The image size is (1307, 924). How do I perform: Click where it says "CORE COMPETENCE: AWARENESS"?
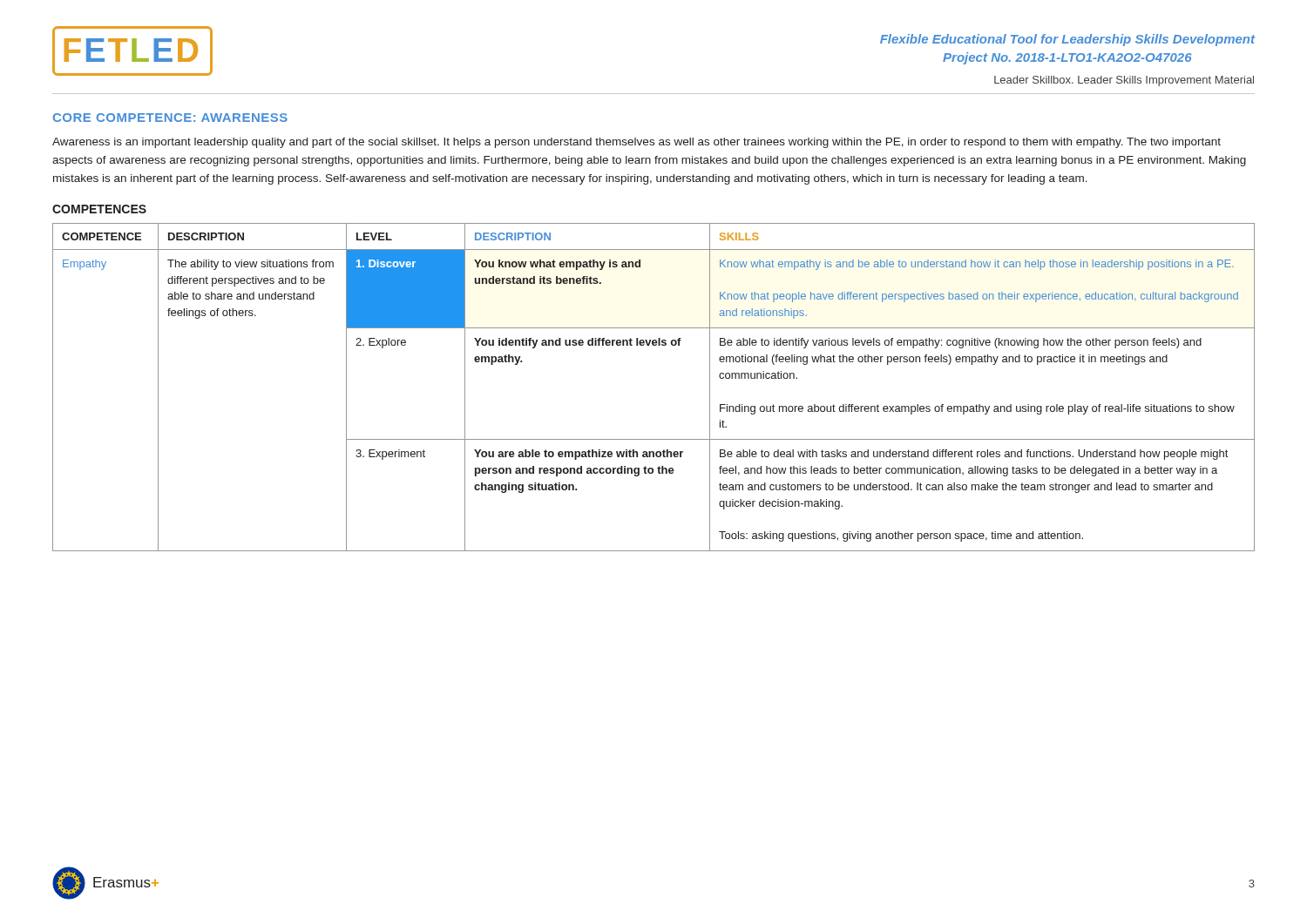point(170,117)
